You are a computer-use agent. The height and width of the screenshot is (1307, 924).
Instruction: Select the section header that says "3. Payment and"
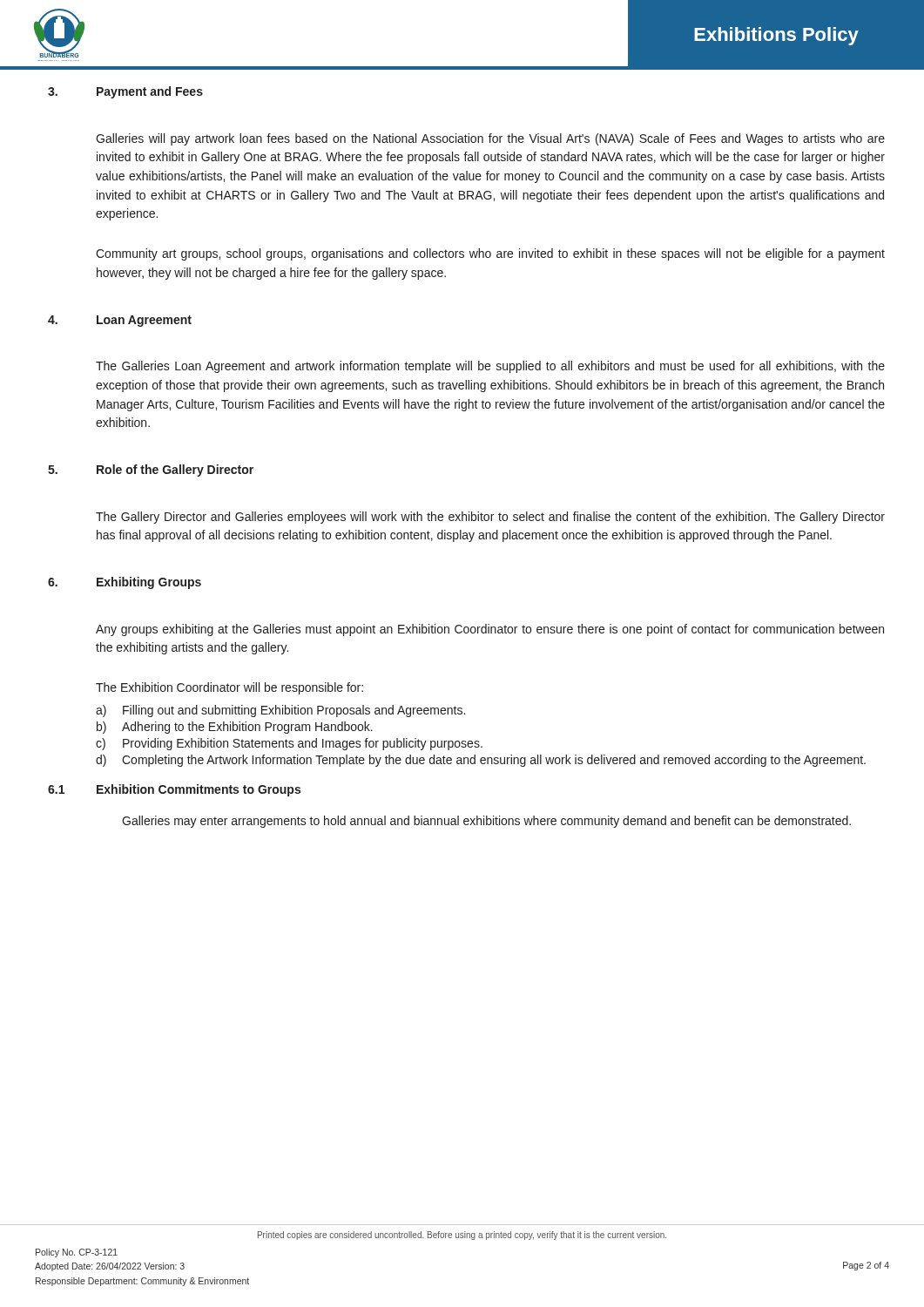(125, 92)
